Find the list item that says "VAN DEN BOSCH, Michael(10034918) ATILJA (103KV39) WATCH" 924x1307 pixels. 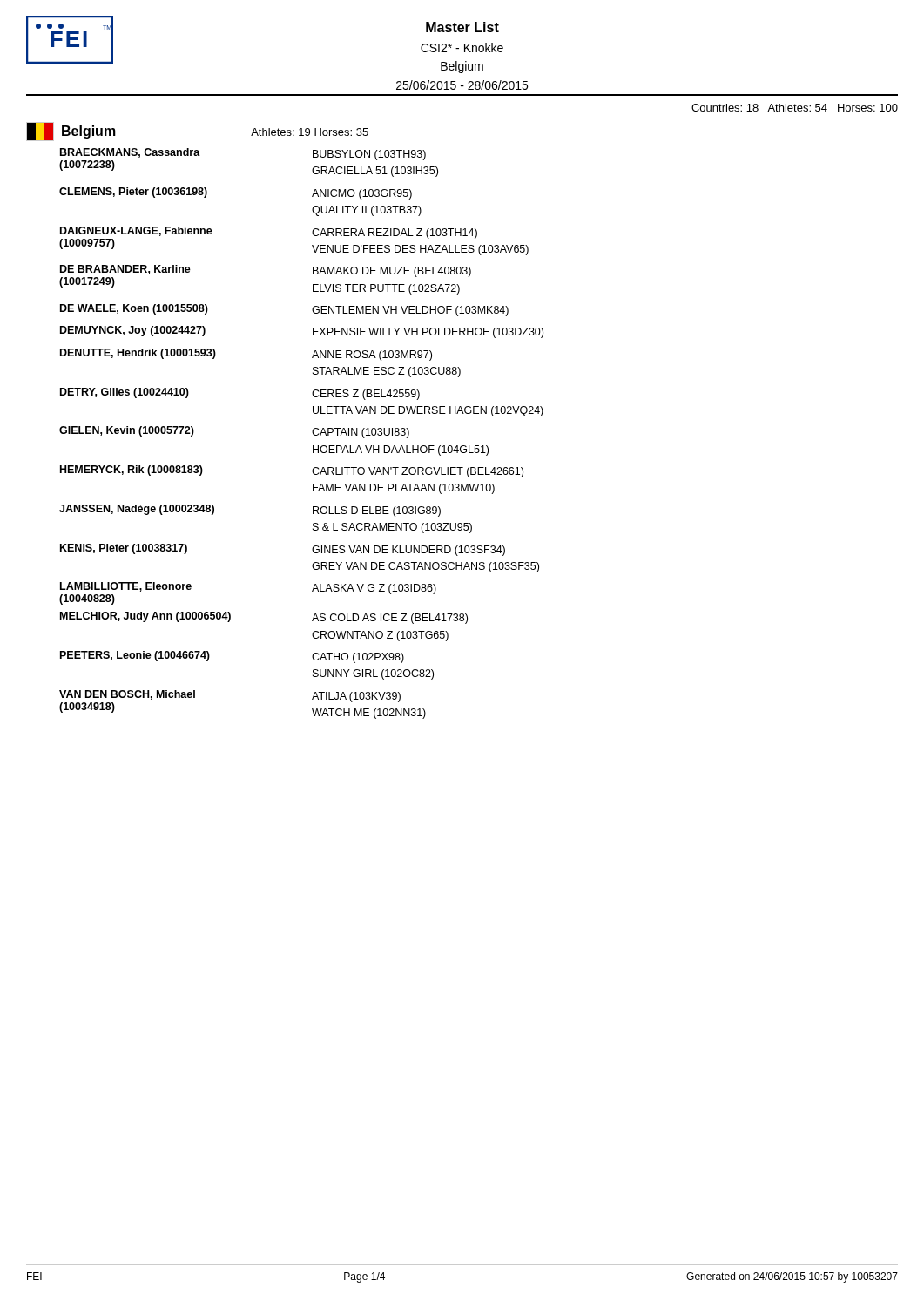pos(89,704)
